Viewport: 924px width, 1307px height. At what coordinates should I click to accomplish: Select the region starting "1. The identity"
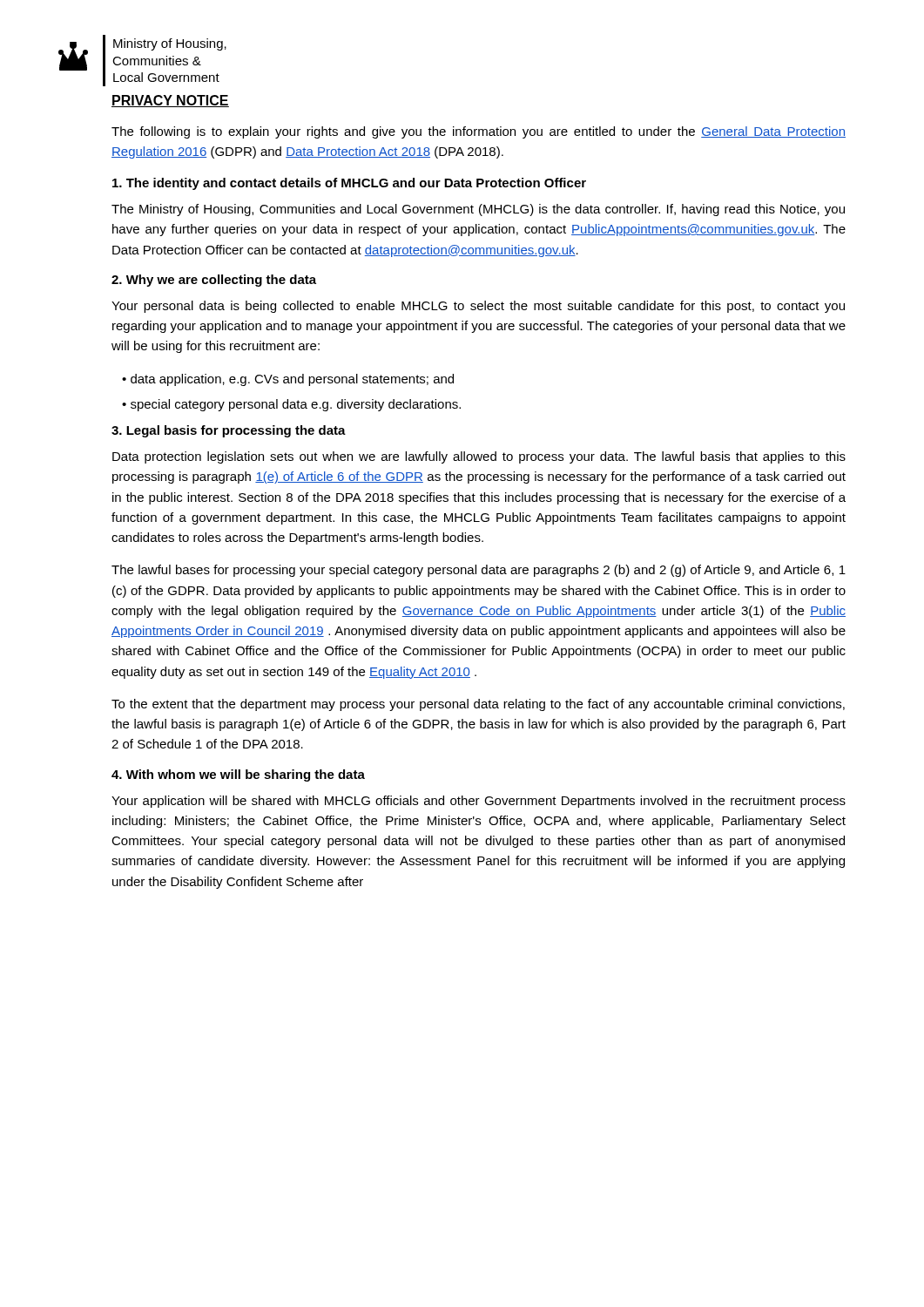[x=349, y=183]
